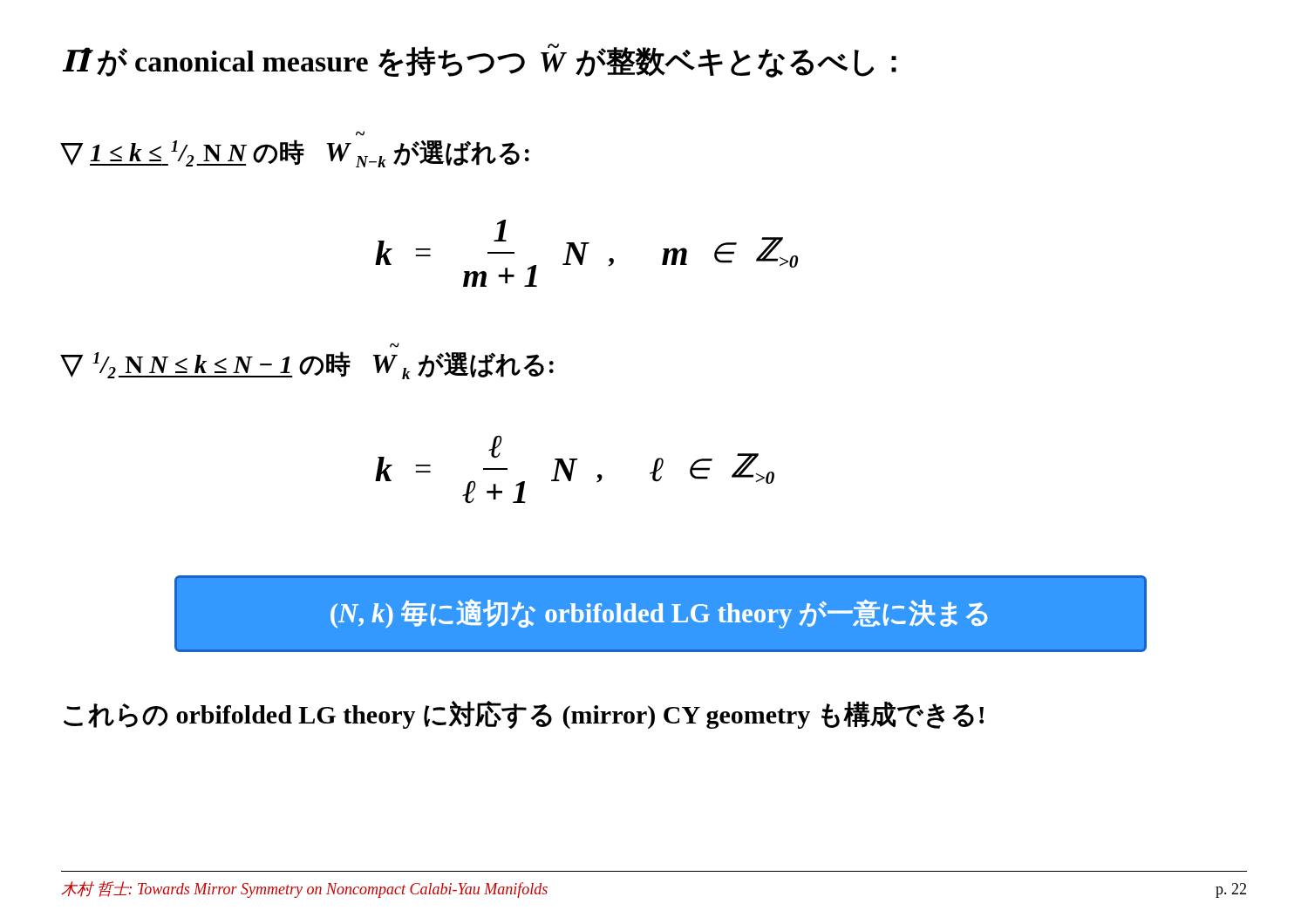Click on the block starting "▽ 1/2 N N ≤ k"
1308x924 pixels.
tap(308, 365)
